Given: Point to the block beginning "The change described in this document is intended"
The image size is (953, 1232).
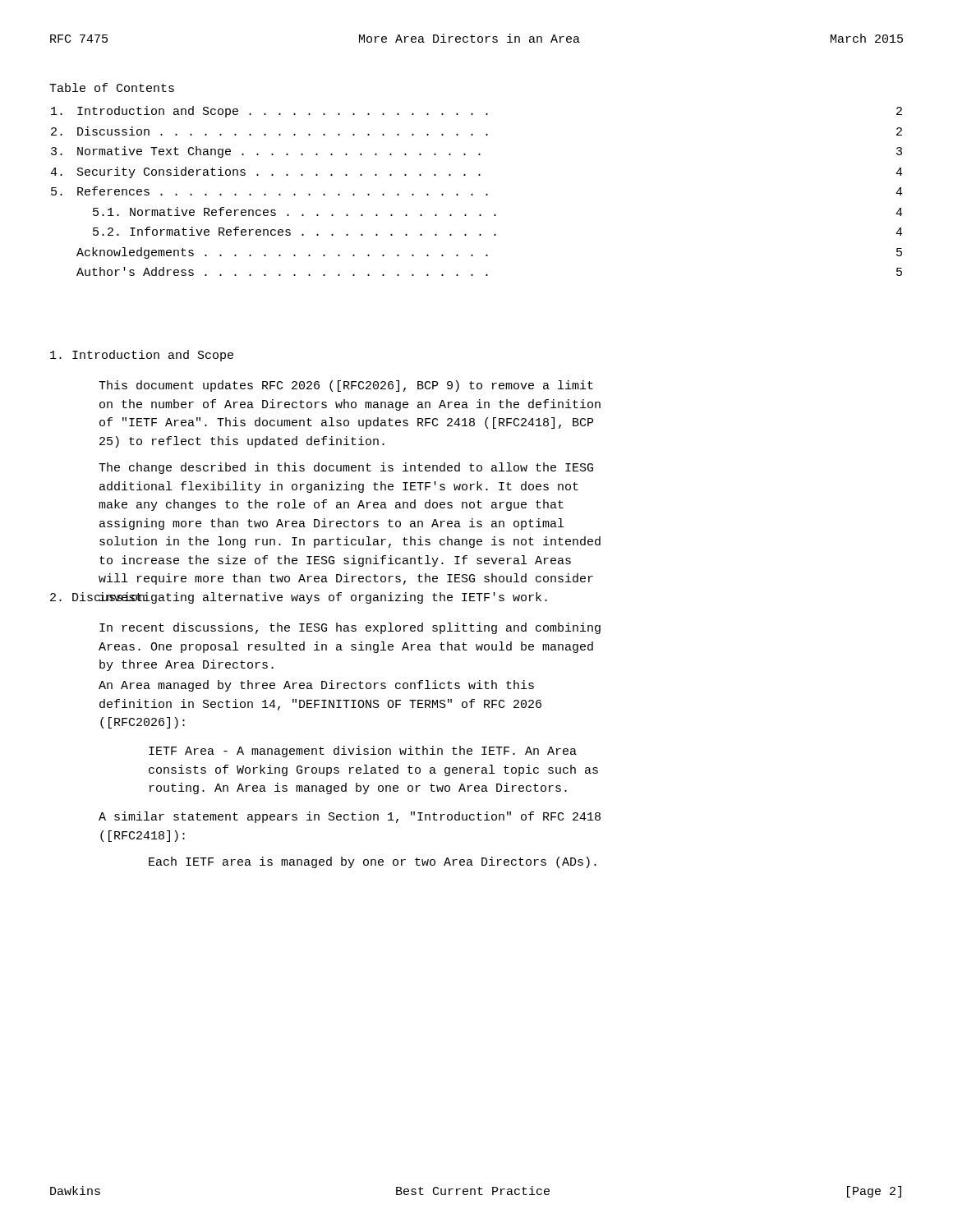Looking at the screenshot, I should 501,534.
